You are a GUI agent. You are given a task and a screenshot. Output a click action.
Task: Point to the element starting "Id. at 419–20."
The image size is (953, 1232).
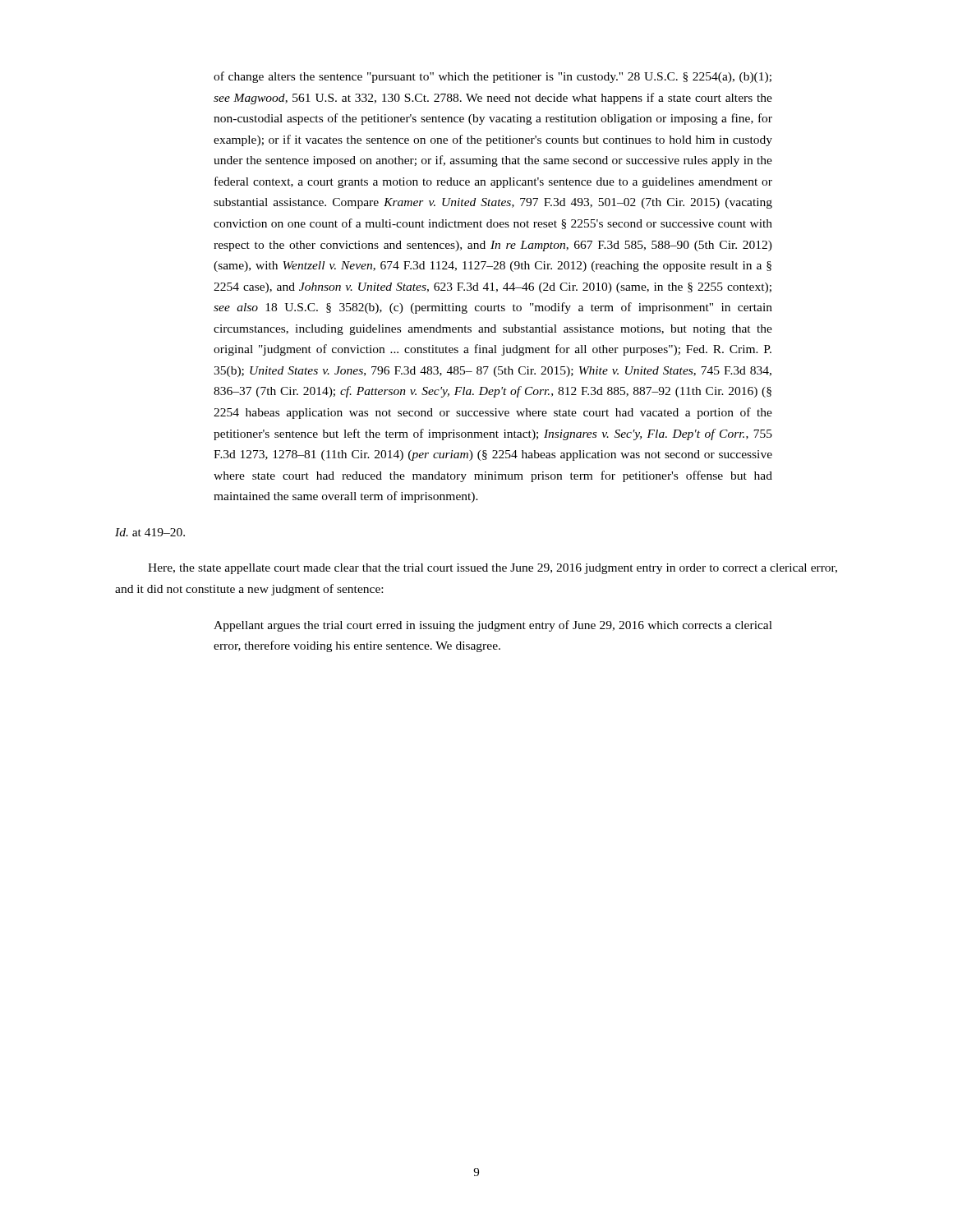(150, 532)
